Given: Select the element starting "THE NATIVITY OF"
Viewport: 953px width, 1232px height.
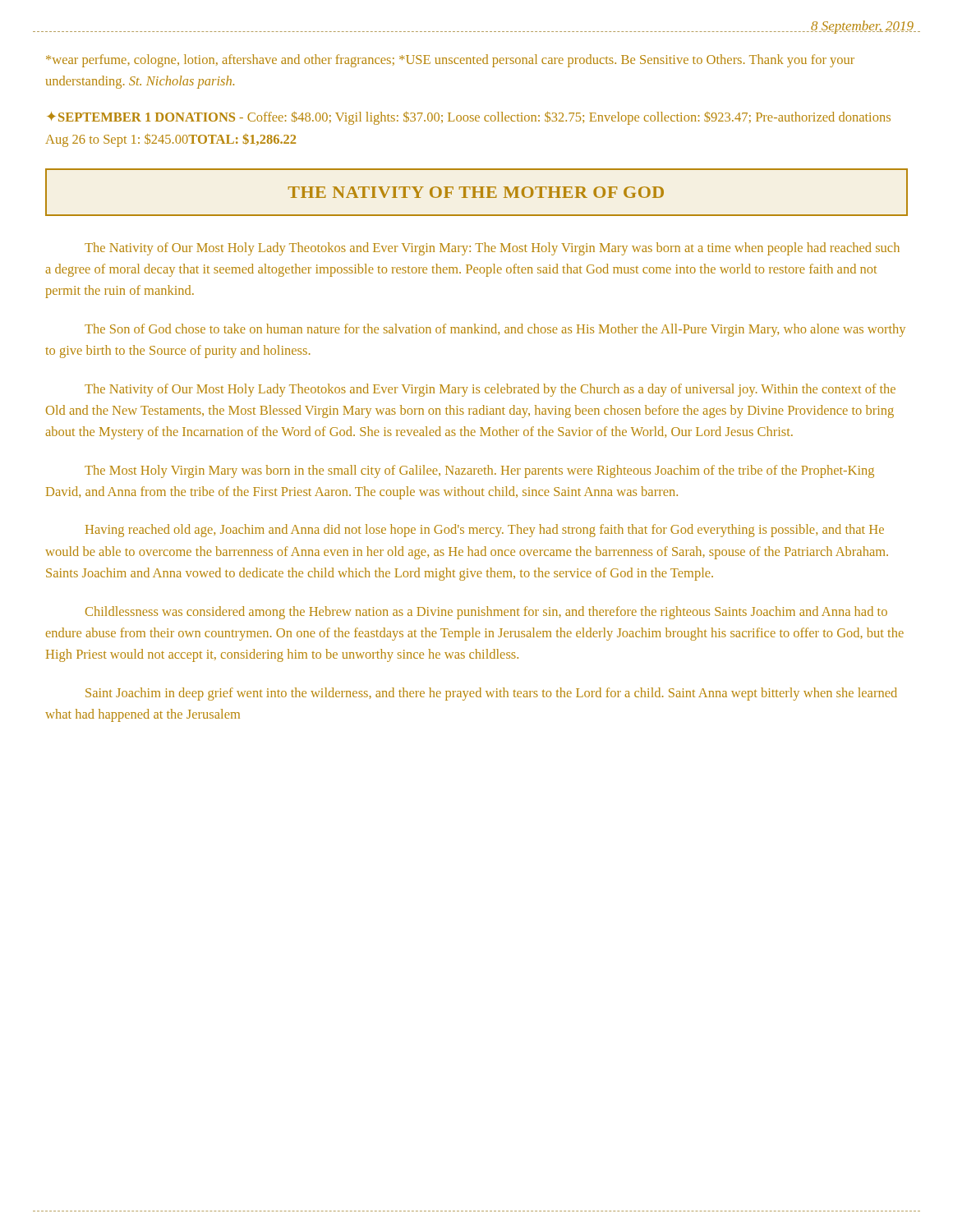Looking at the screenshot, I should coord(476,192).
